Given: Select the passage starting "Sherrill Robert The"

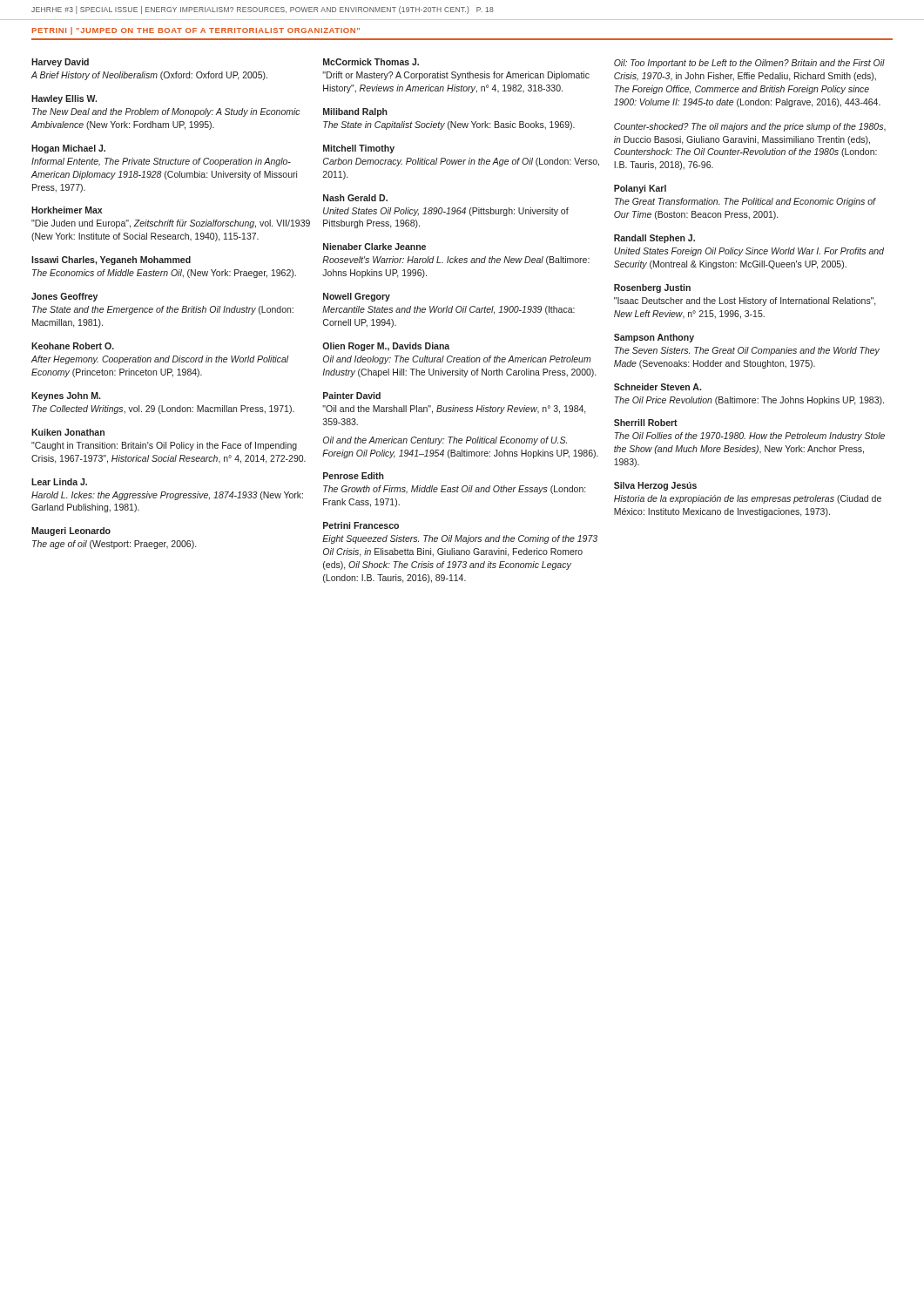Looking at the screenshot, I should (x=753, y=442).
